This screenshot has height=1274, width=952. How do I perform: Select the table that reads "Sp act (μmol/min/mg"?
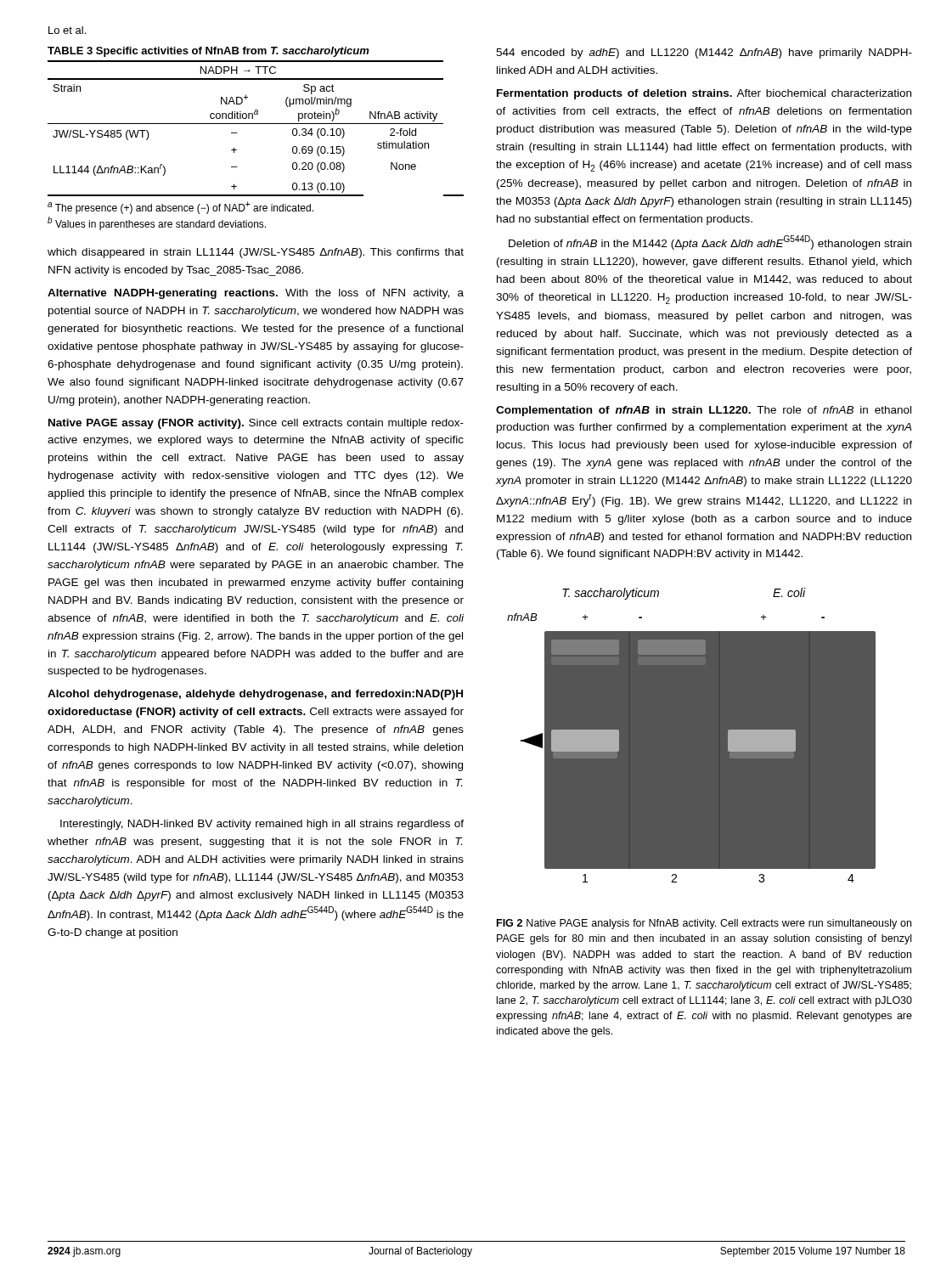click(x=256, y=138)
